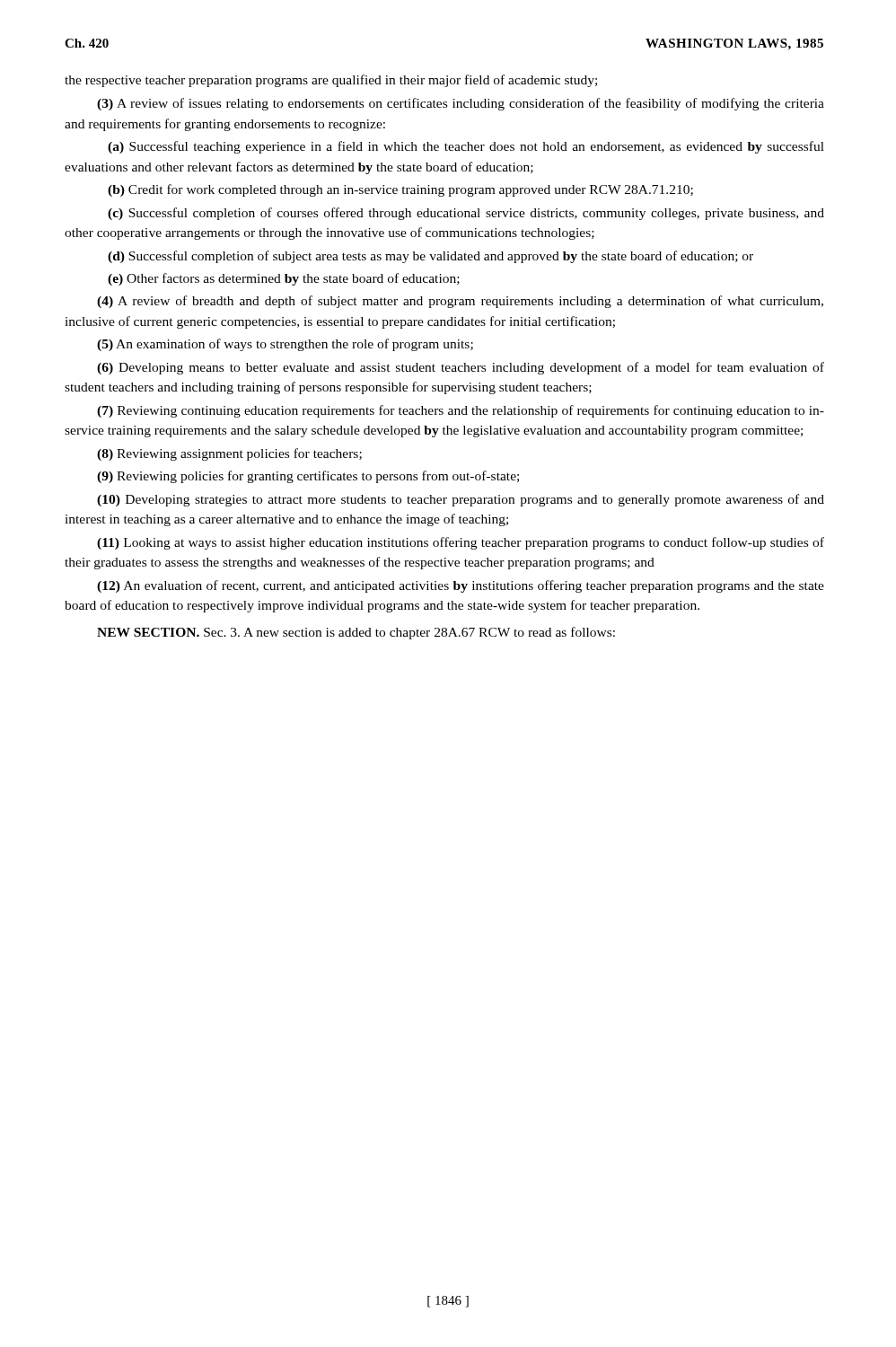Where is the passage that starts "(11) Looking at ways to assist"?

click(444, 552)
